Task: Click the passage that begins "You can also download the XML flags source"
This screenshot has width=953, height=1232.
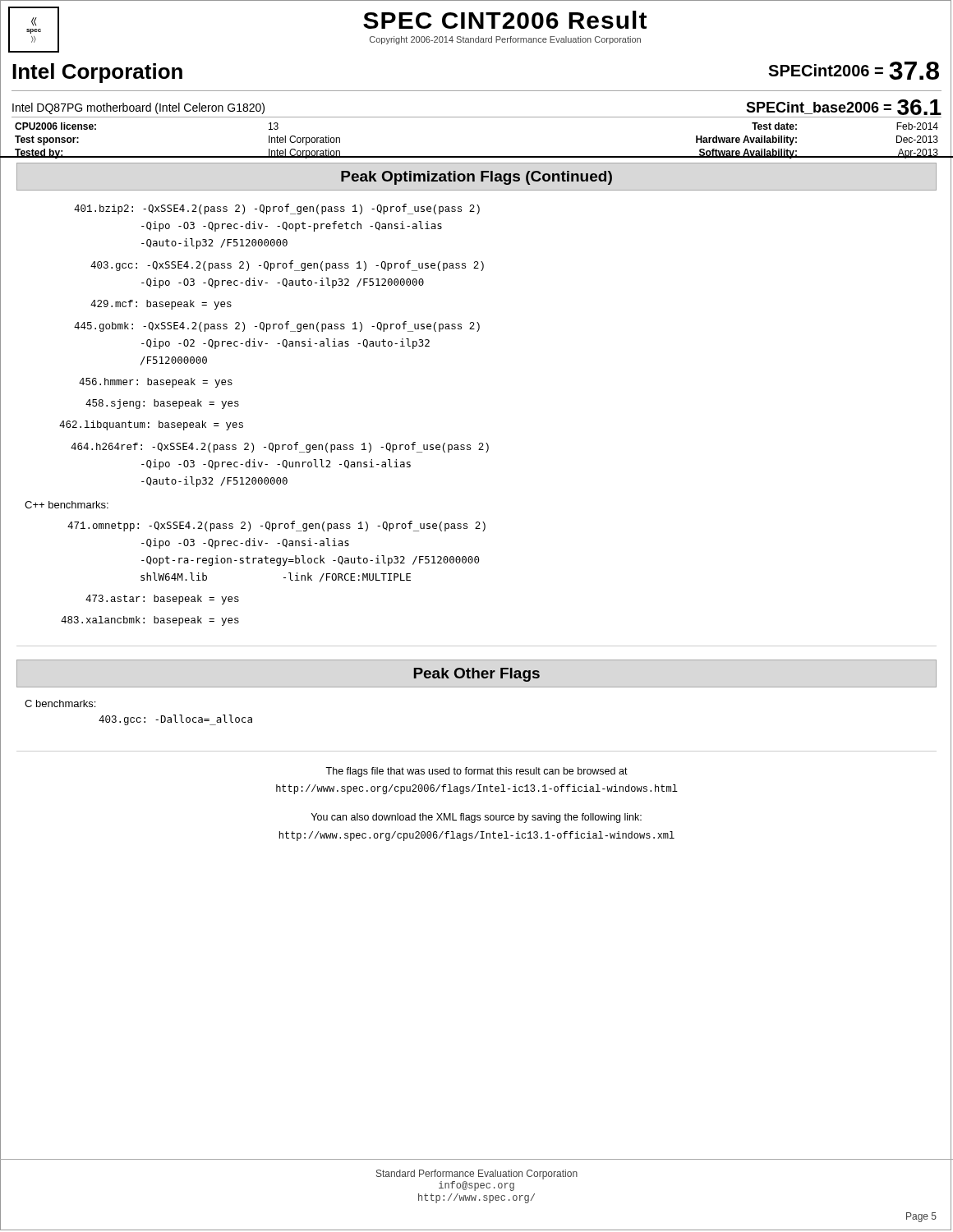Action: pyautogui.click(x=476, y=827)
